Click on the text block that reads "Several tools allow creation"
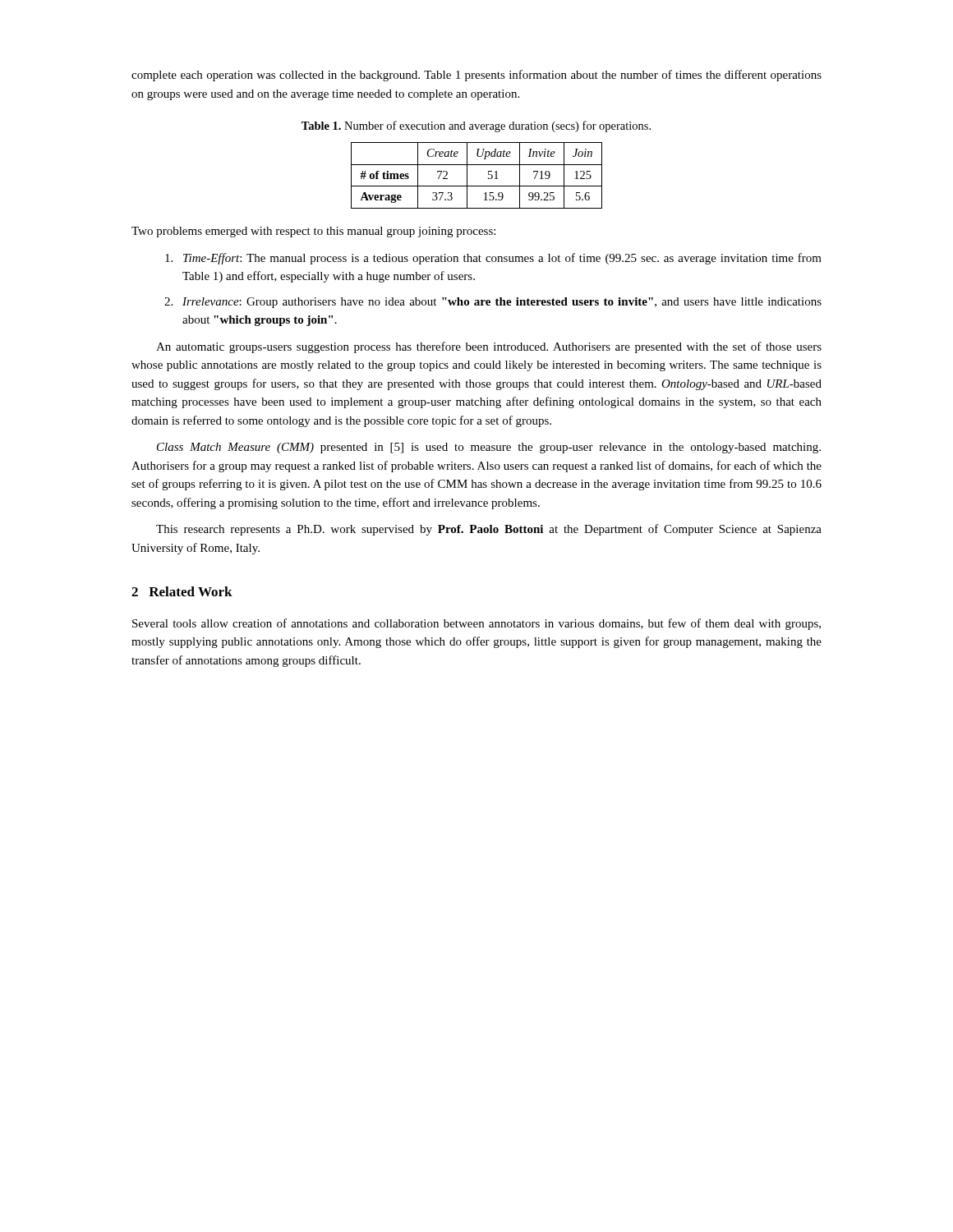The height and width of the screenshot is (1232, 953). pos(476,641)
